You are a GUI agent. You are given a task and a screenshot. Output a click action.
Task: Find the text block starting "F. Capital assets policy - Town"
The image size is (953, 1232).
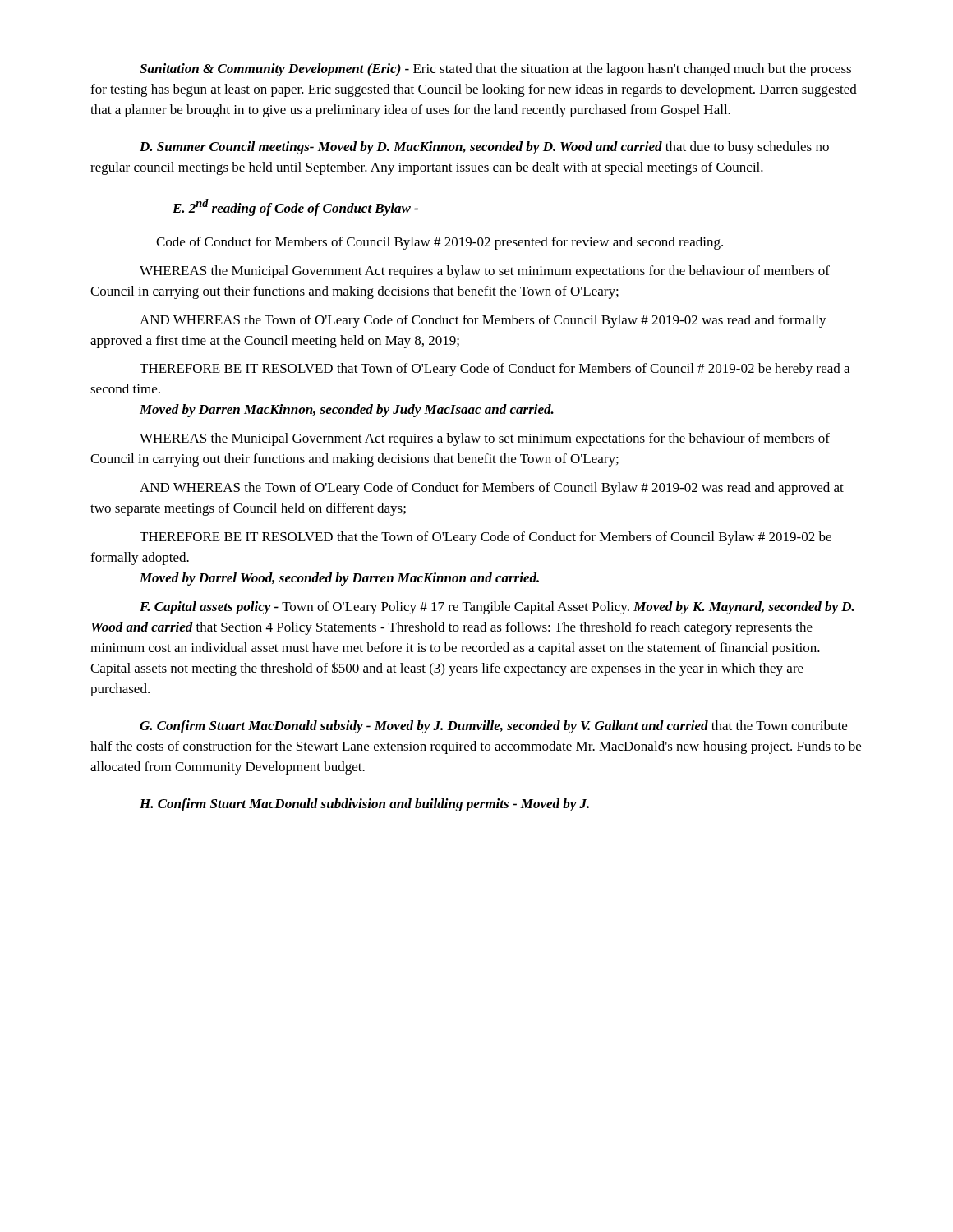(476, 649)
